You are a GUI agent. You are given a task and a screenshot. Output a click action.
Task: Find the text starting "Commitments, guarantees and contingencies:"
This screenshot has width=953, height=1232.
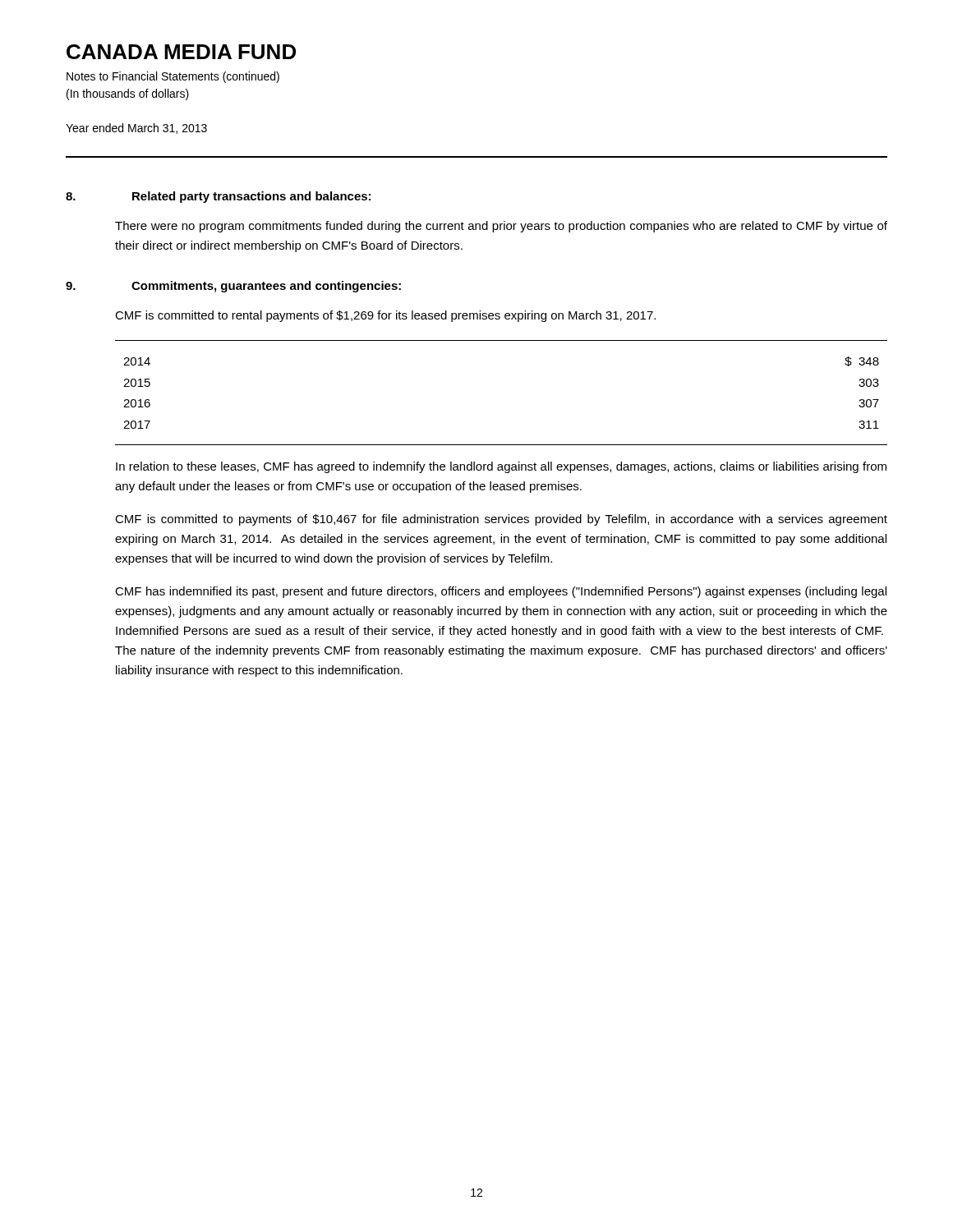(x=267, y=285)
